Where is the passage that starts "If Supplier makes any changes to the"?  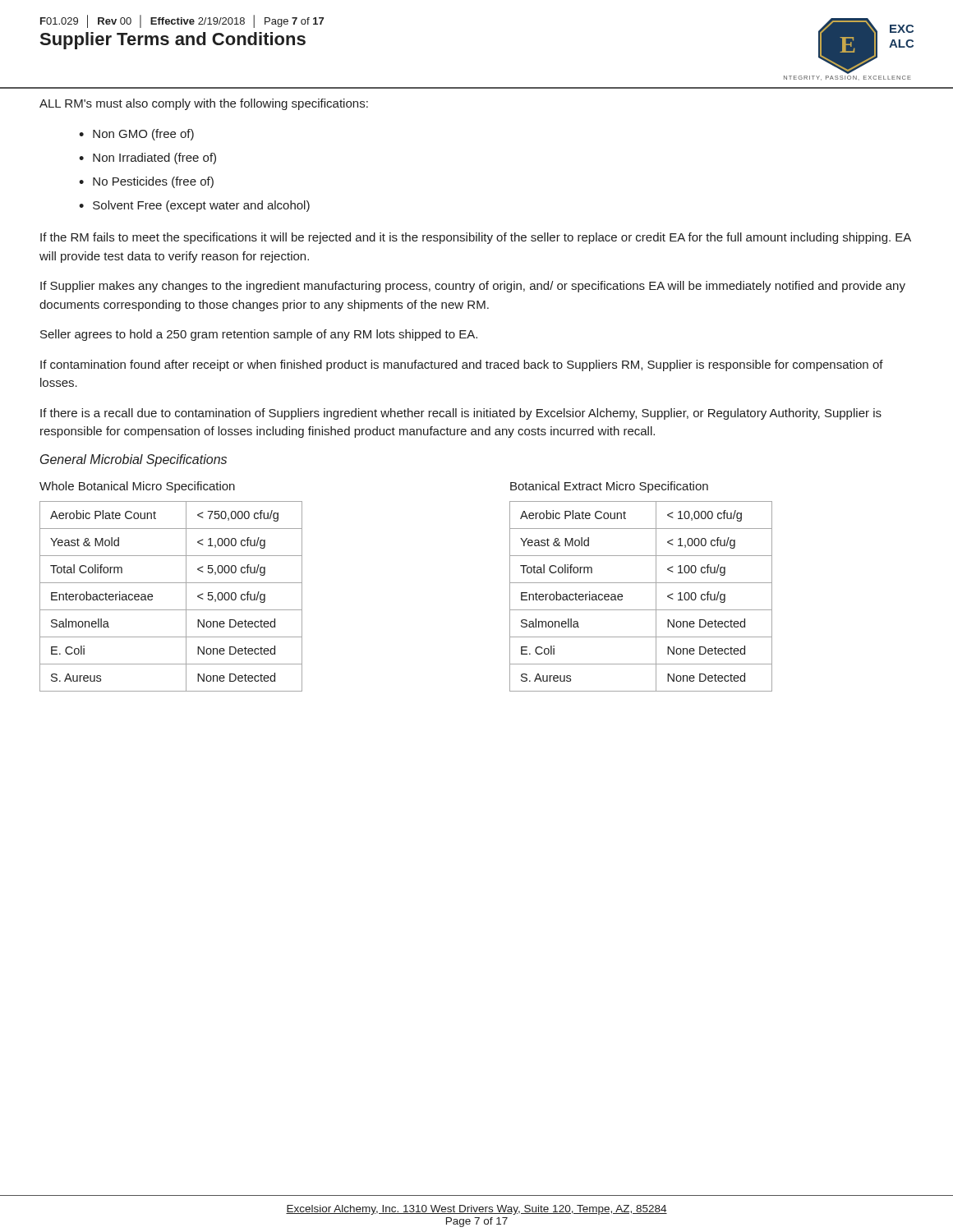pyautogui.click(x=472, y=295)
